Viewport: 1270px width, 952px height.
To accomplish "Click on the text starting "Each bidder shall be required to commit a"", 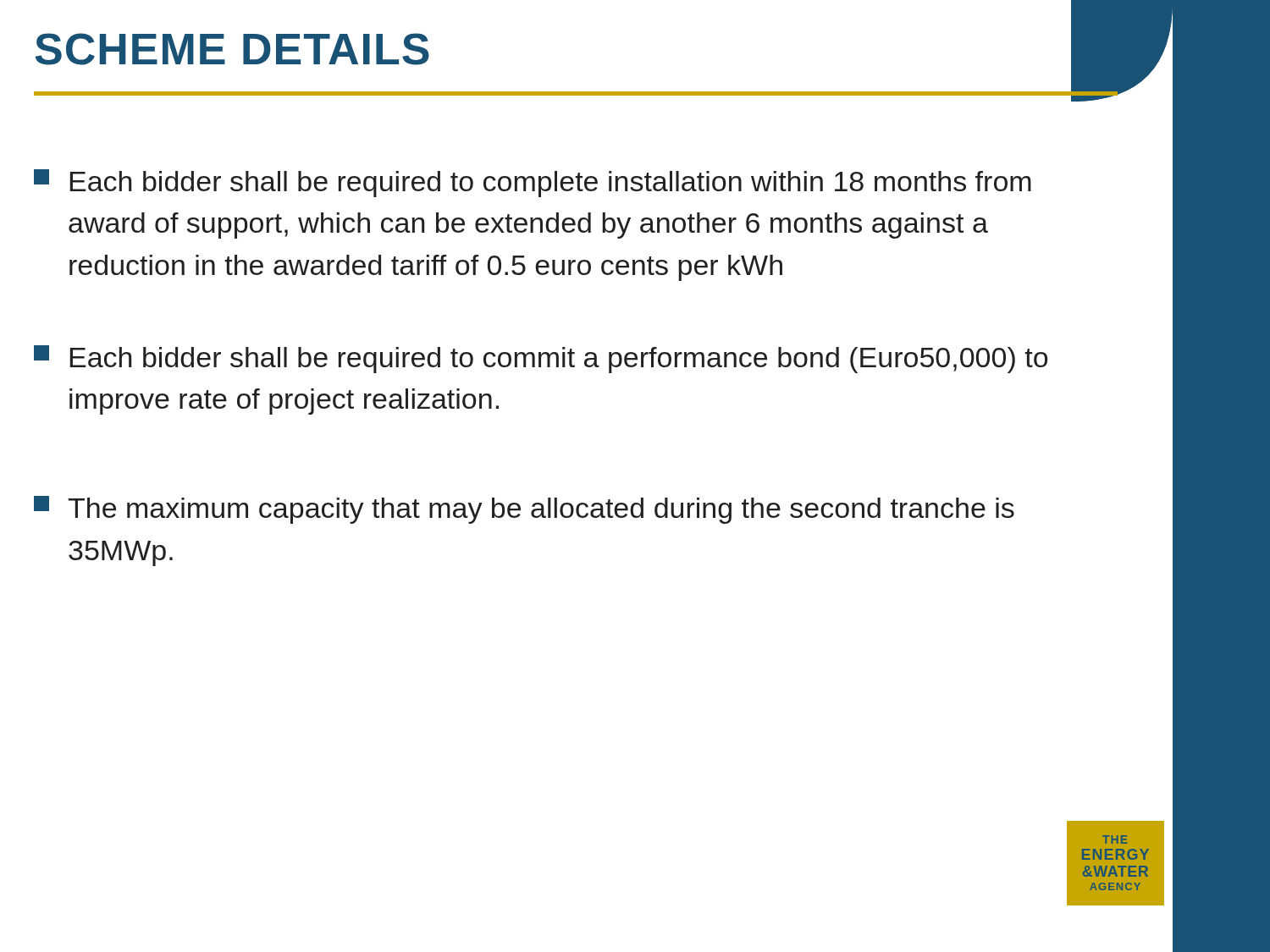I will [x=555, y=378].
